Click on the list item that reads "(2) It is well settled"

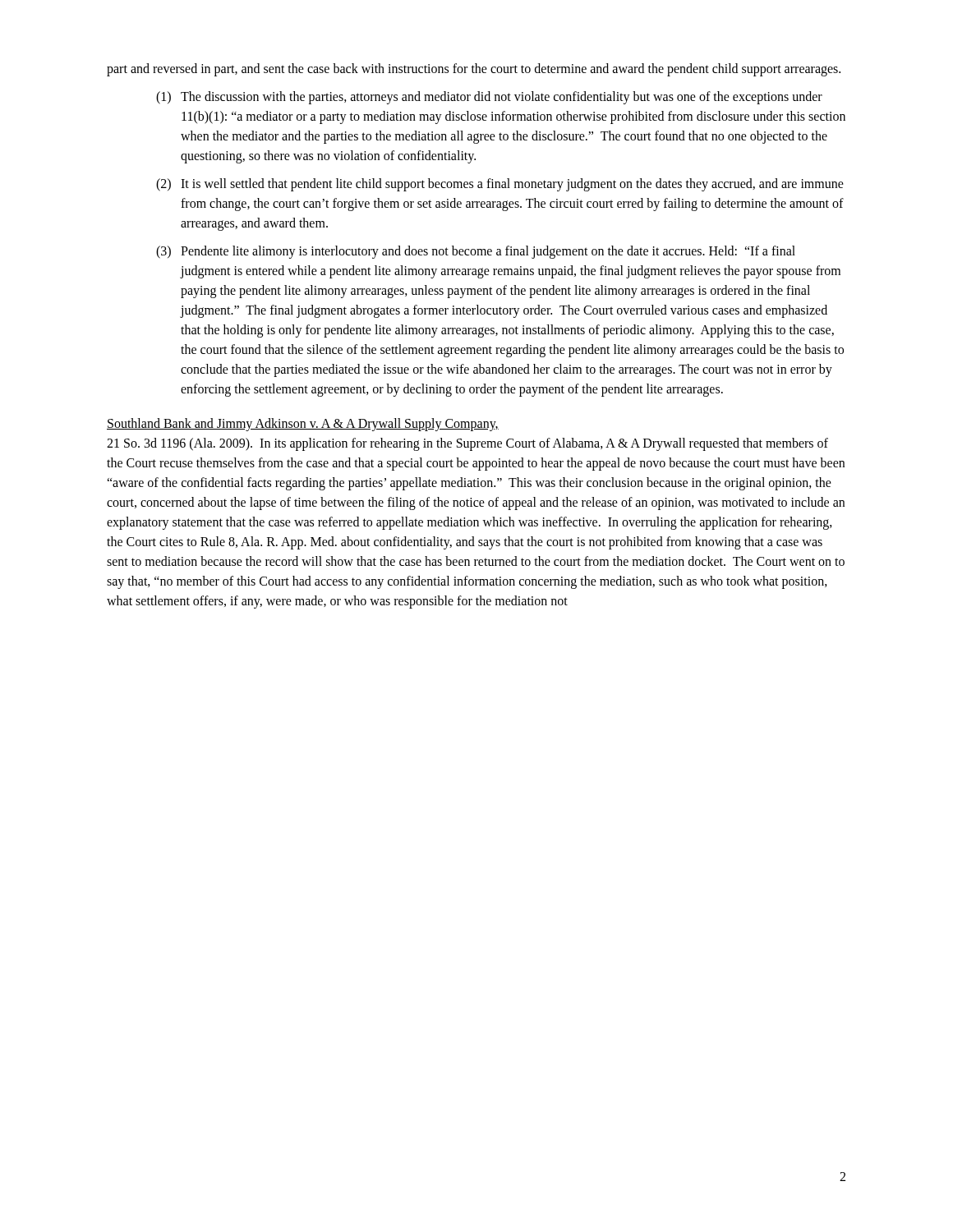(x=501, y=204)
